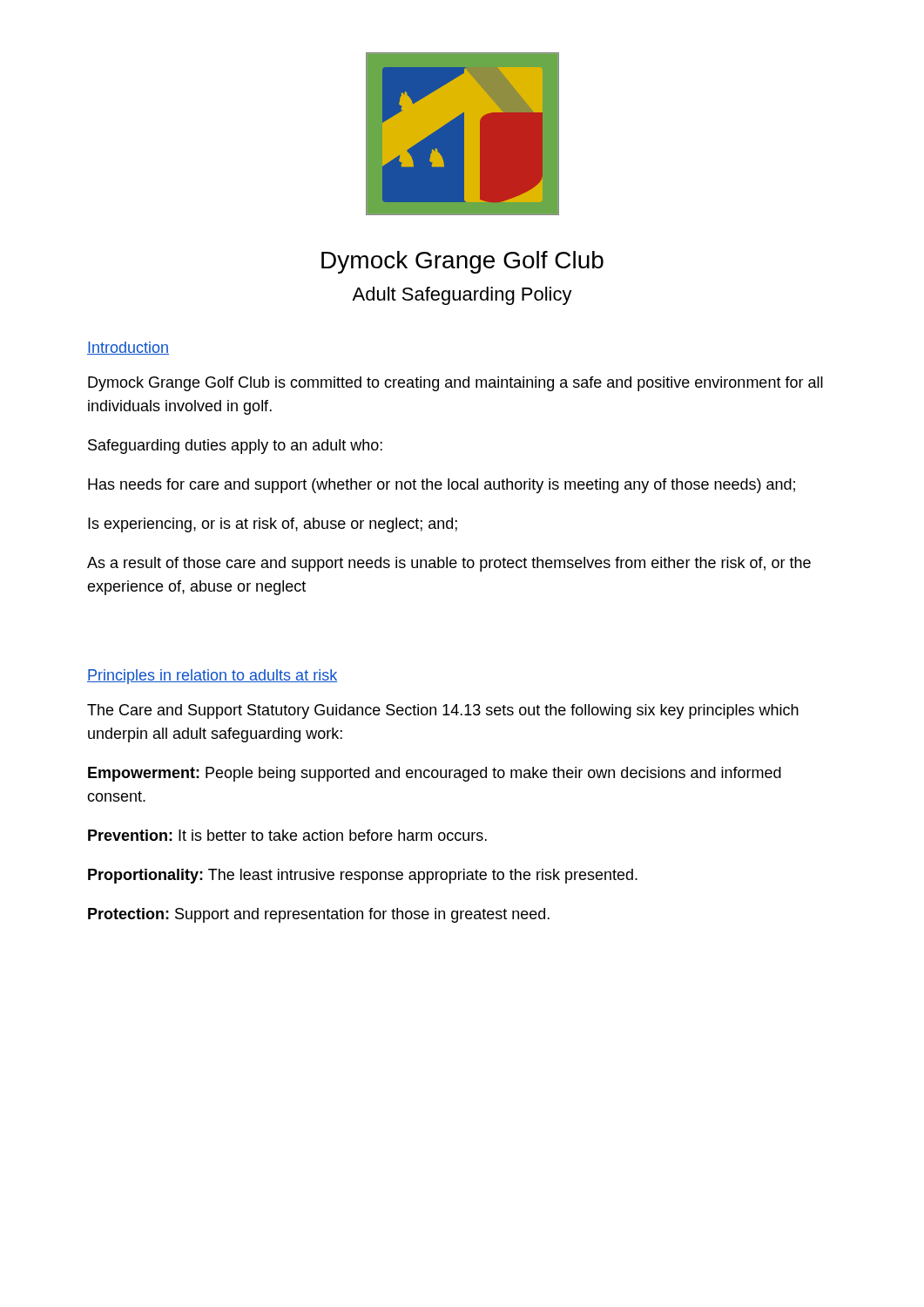Point to the text starting "The Care and Support Statutory"
924x1307 pixels.
point(443,722)
